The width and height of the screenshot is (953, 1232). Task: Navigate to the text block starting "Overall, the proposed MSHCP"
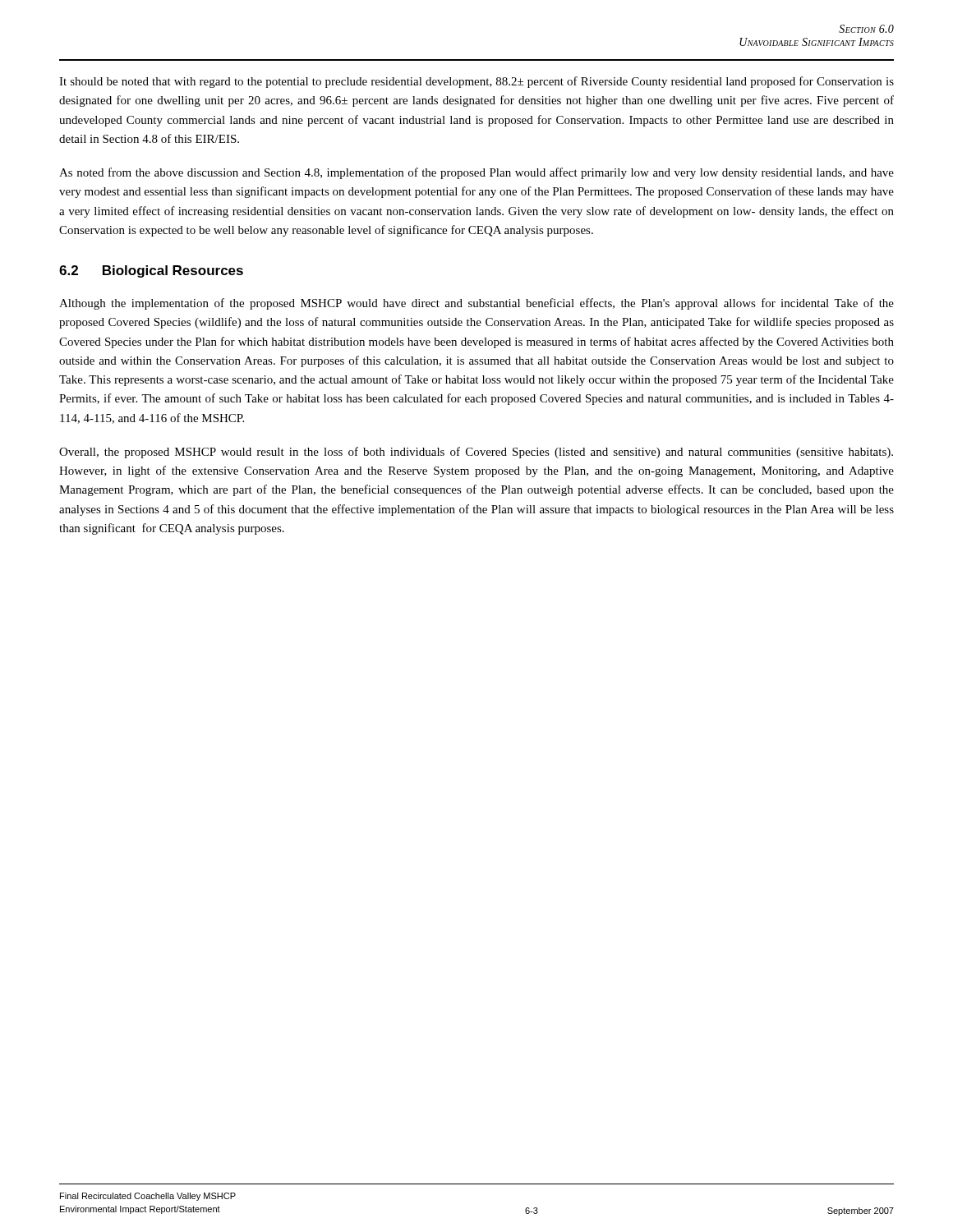tap(476, 490)
